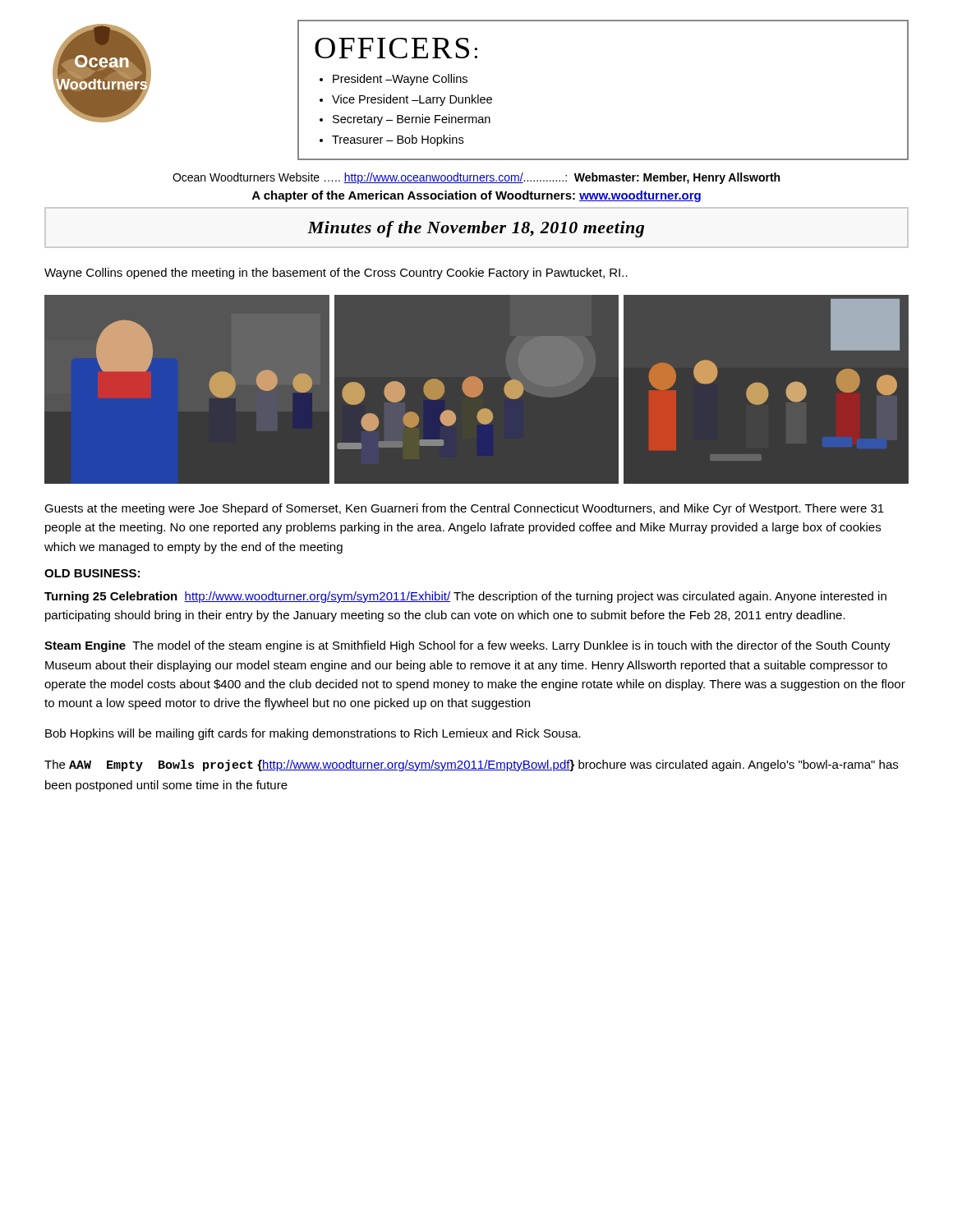
Task: Find the block on this page that starts "Turning 25 Celebration http://www.woodturner.org/sym/sym2011/Exhibit/ The description of the"
Action: coord(466,605)
